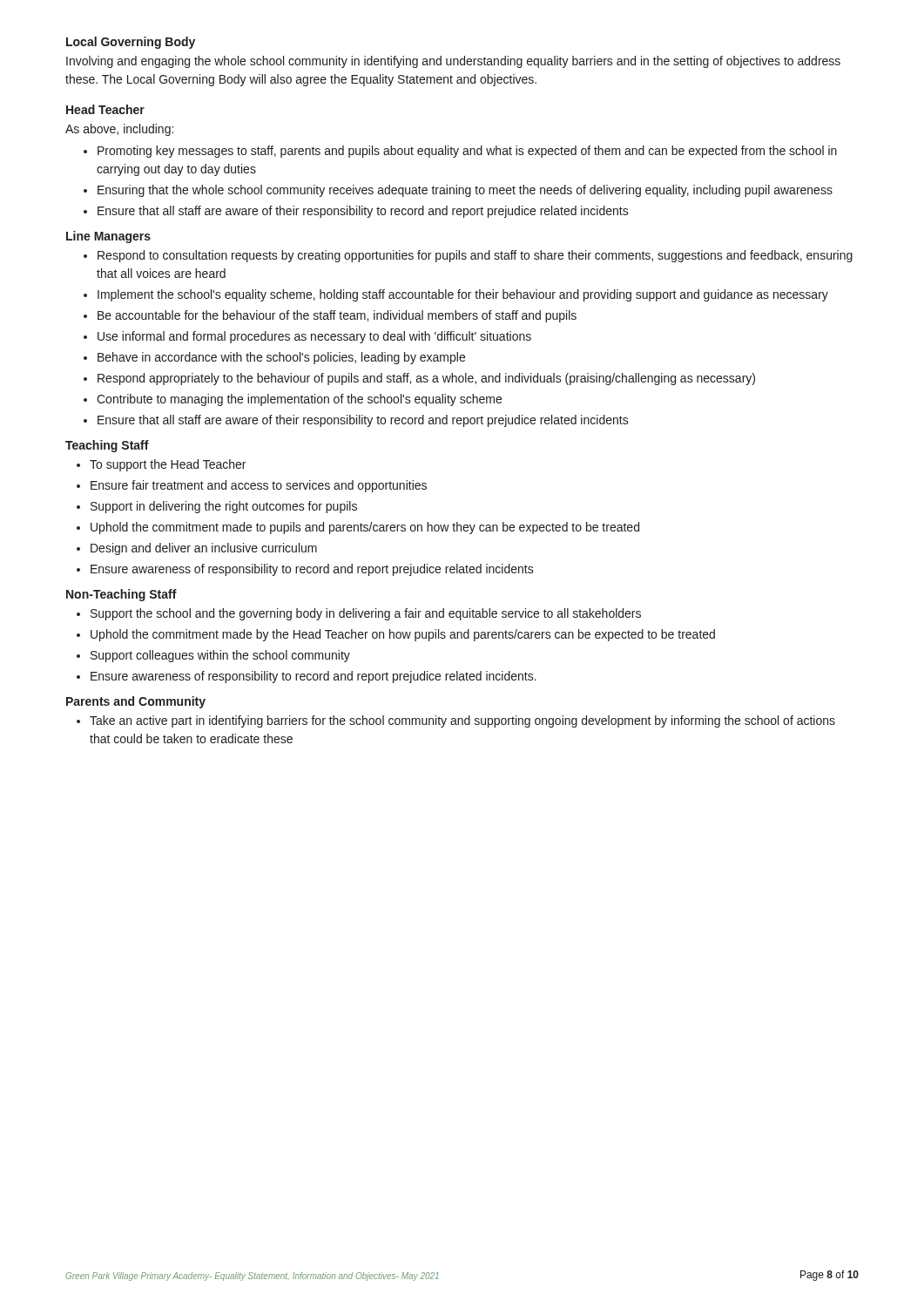Navigate to the text starting "Take an active"
Screen dimensions: 1307x924
point(462,730)
